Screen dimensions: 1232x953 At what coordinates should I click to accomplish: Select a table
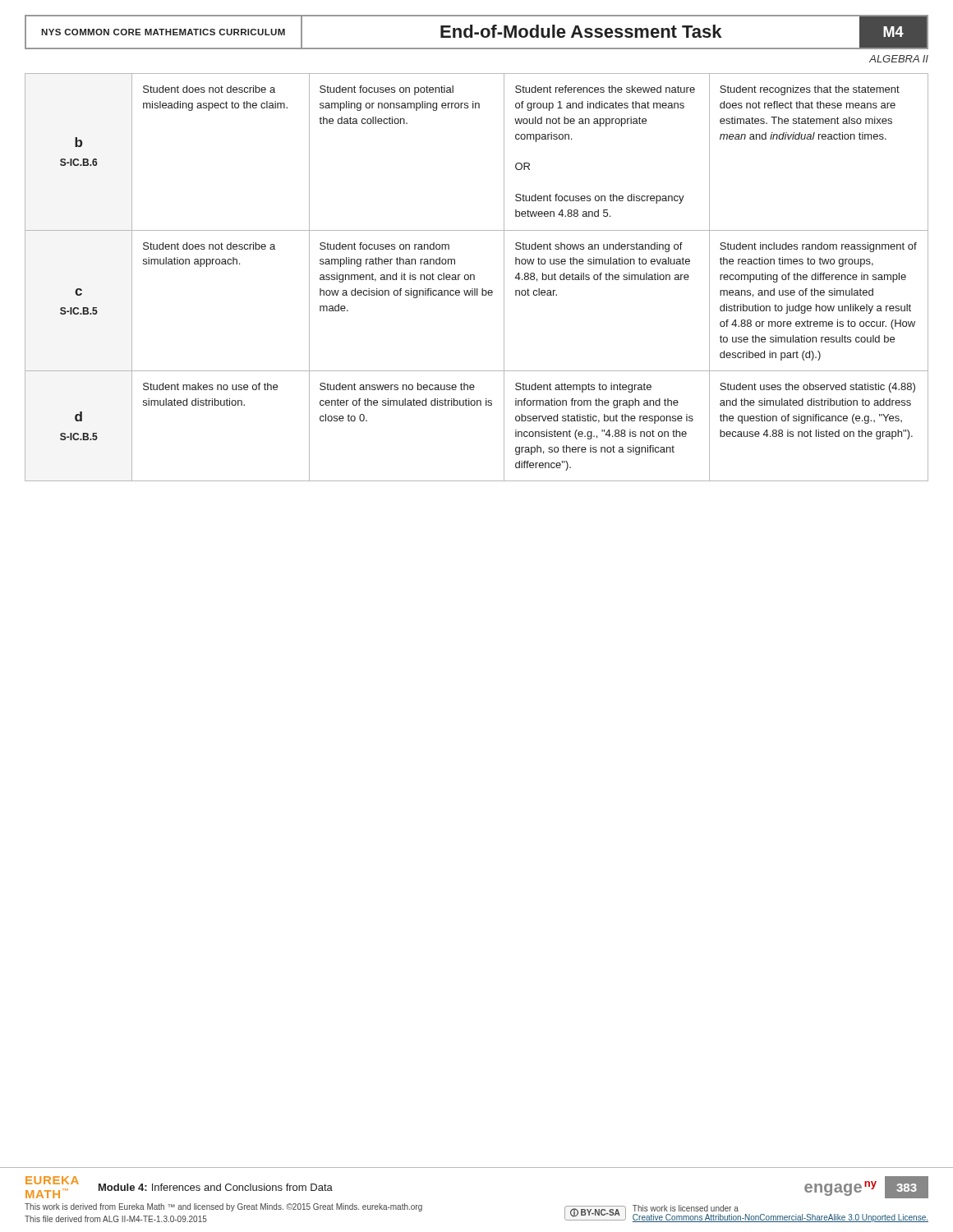476,277
